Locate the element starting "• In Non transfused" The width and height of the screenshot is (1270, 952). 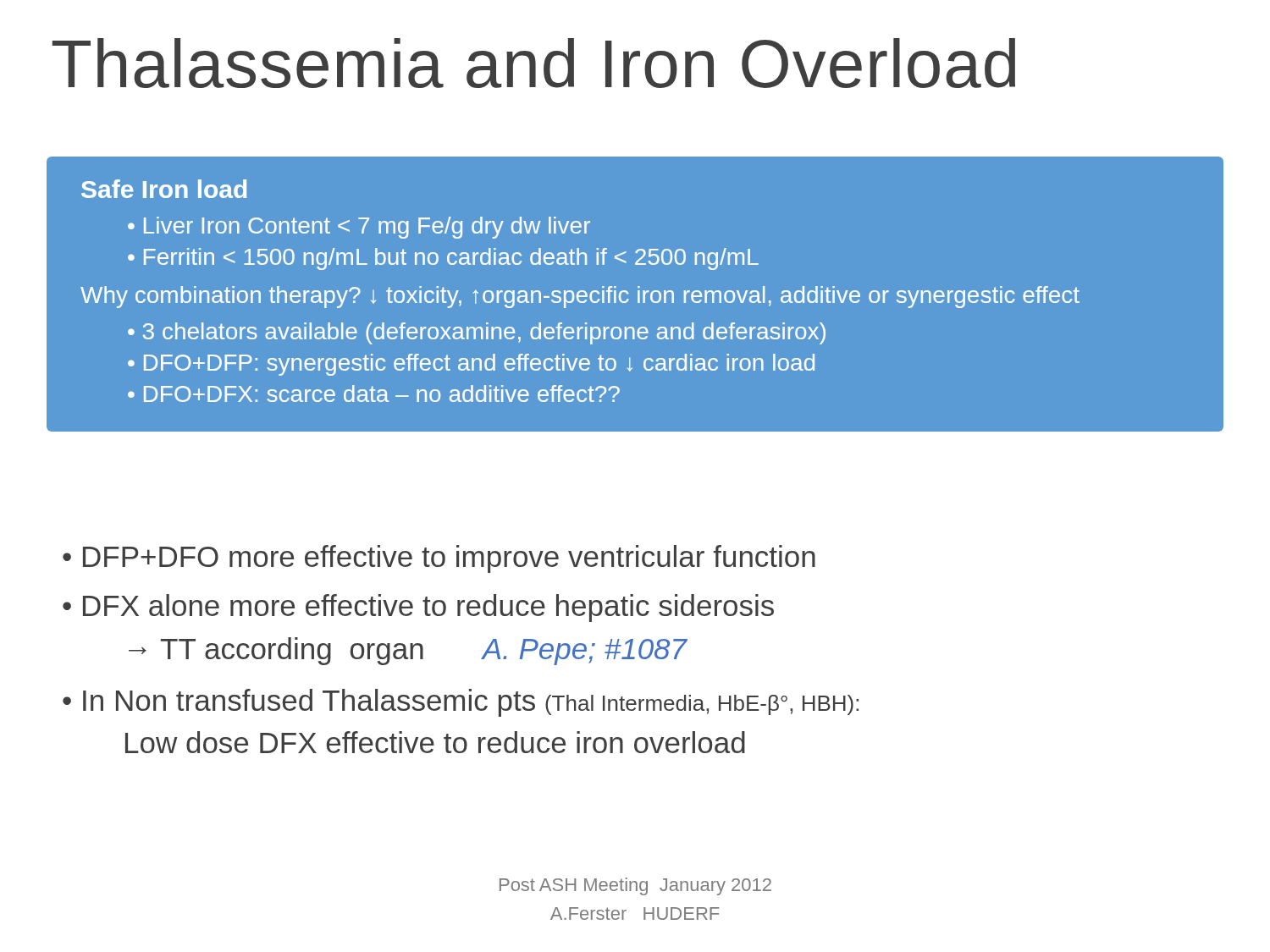(461, 700)
